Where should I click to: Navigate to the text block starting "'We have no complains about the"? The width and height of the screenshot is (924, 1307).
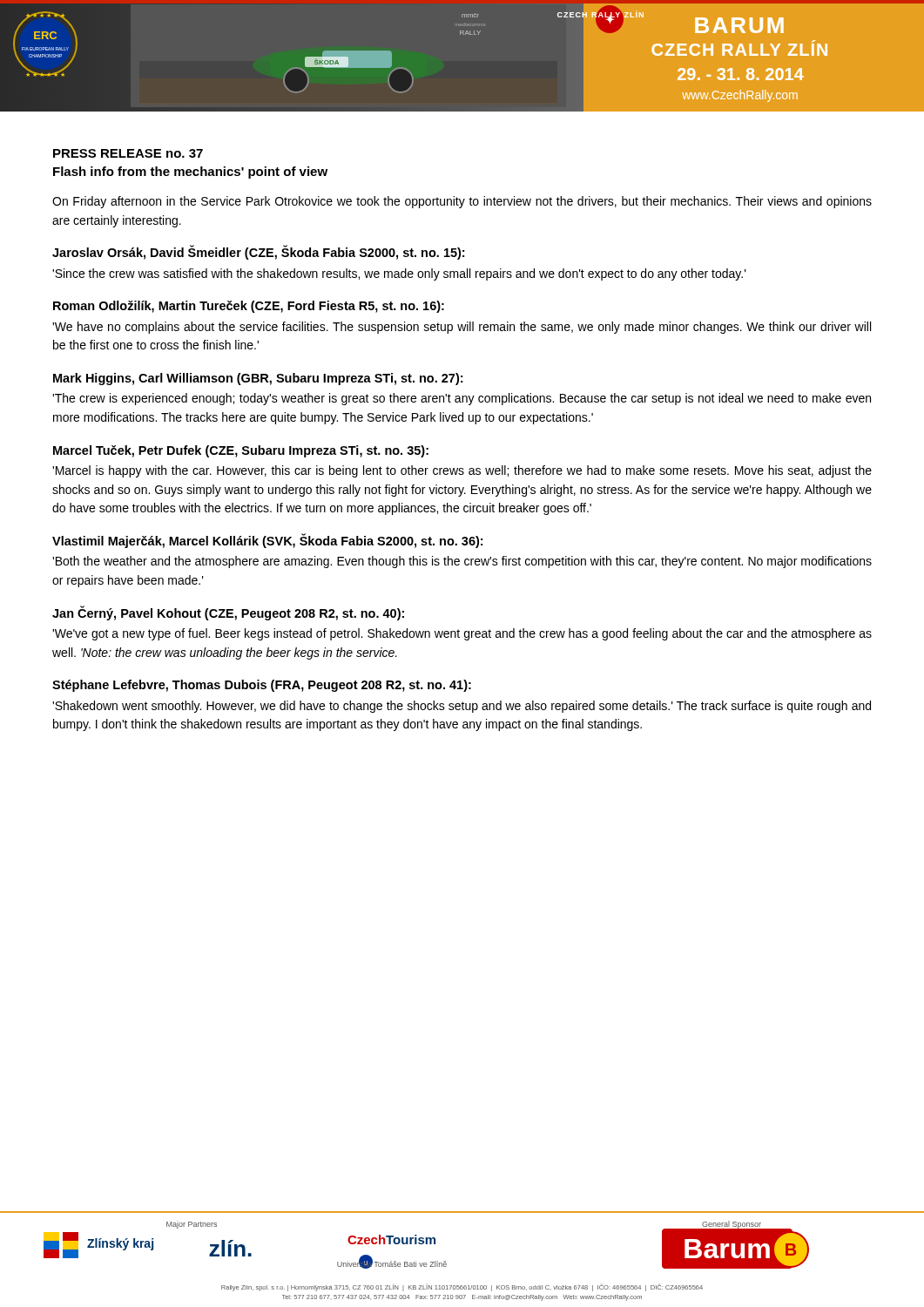[462, 337]
